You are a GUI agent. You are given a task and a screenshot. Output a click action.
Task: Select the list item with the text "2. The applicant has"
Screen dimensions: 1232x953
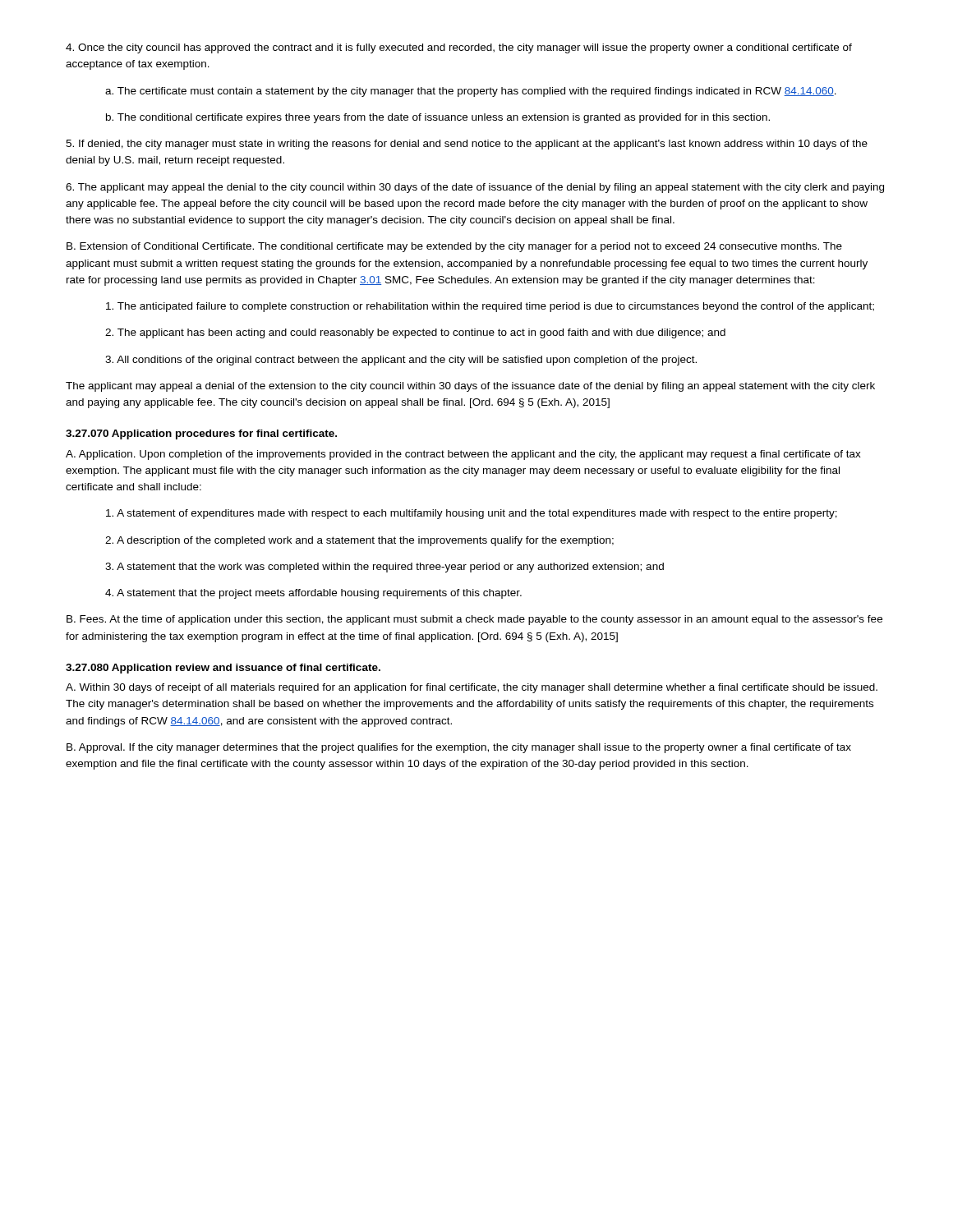[x=416, y=332]
